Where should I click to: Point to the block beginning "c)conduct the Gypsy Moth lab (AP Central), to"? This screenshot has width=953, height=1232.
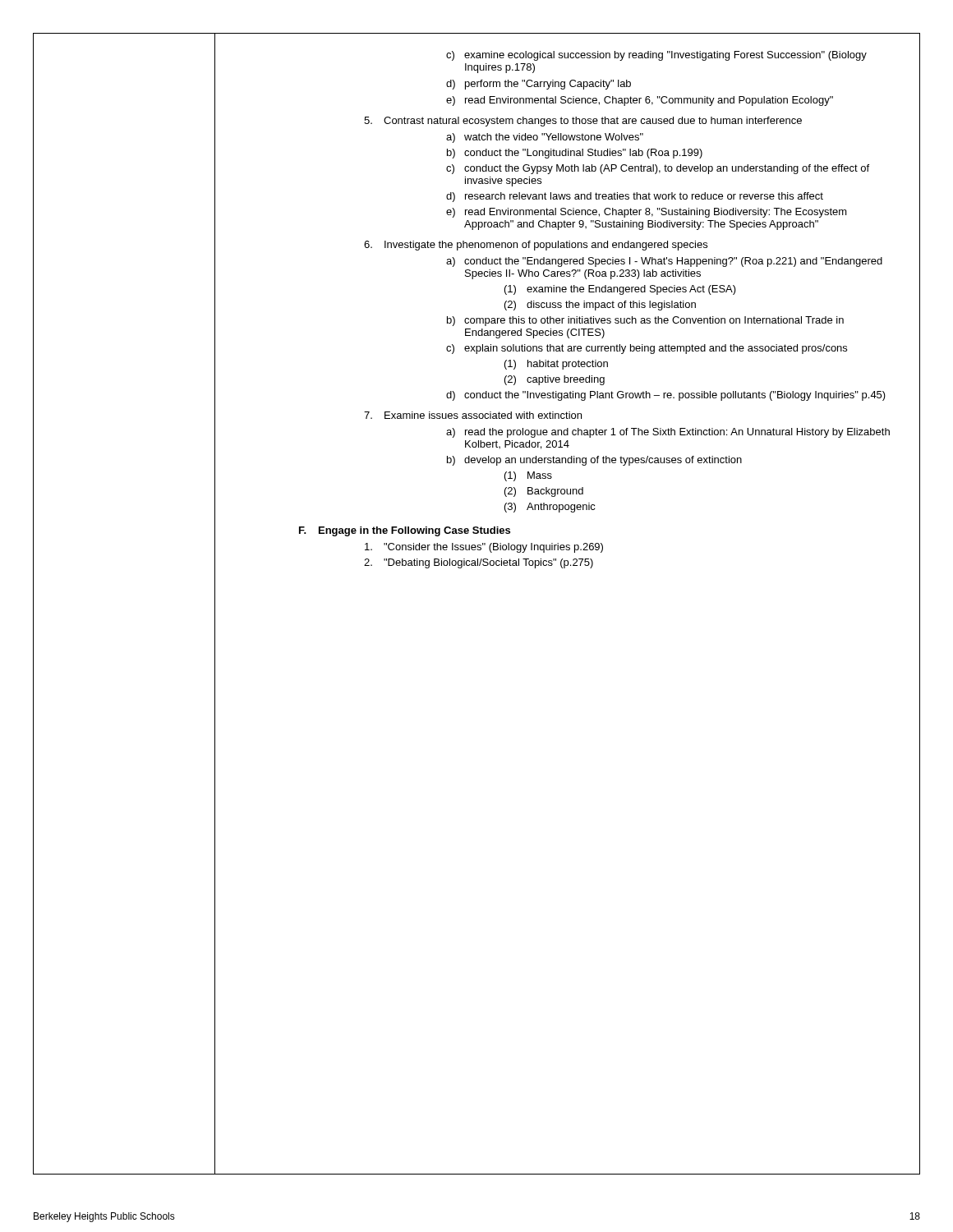click(672, 174)
